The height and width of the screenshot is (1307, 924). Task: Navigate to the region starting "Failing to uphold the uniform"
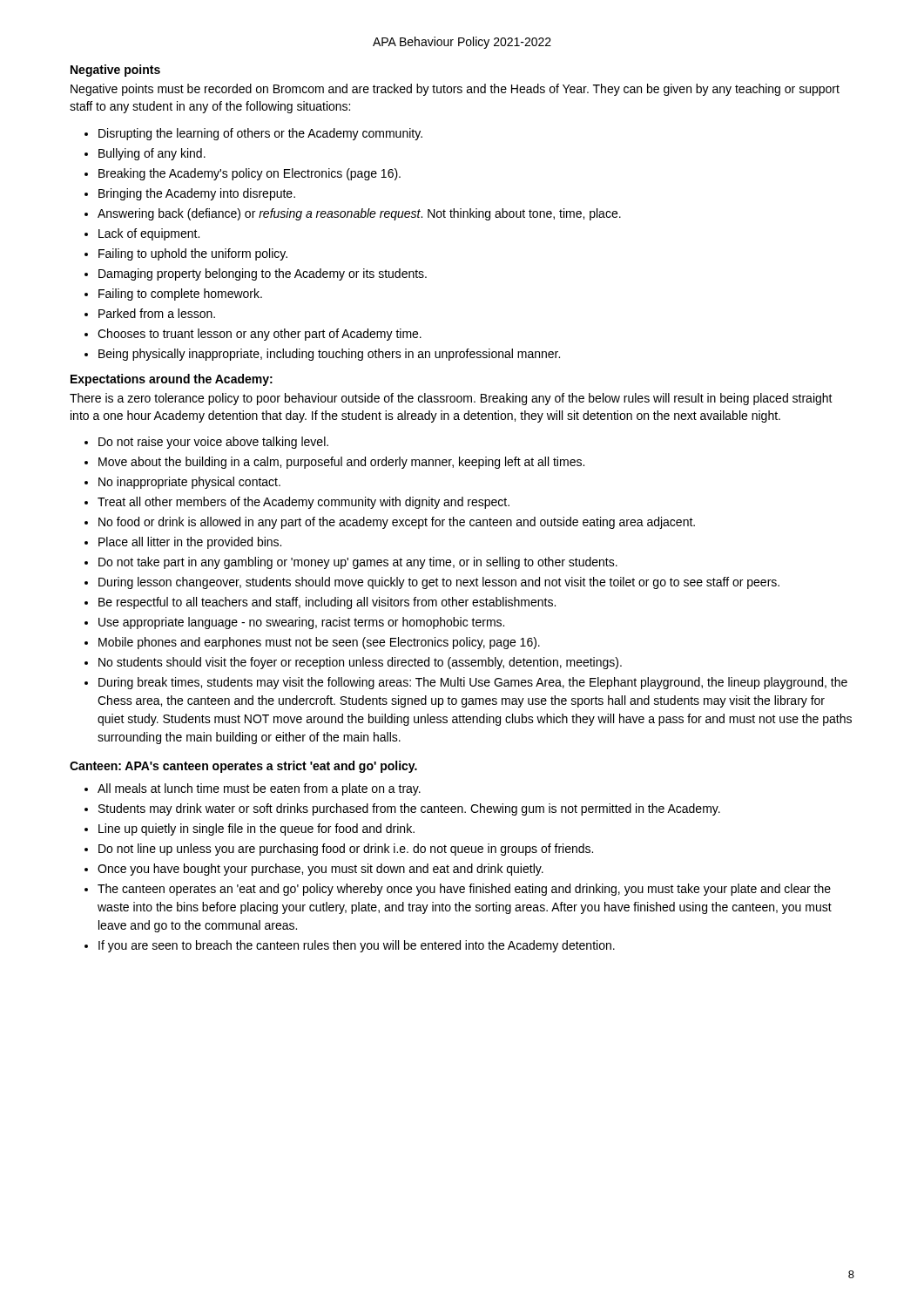click(193, 253)
